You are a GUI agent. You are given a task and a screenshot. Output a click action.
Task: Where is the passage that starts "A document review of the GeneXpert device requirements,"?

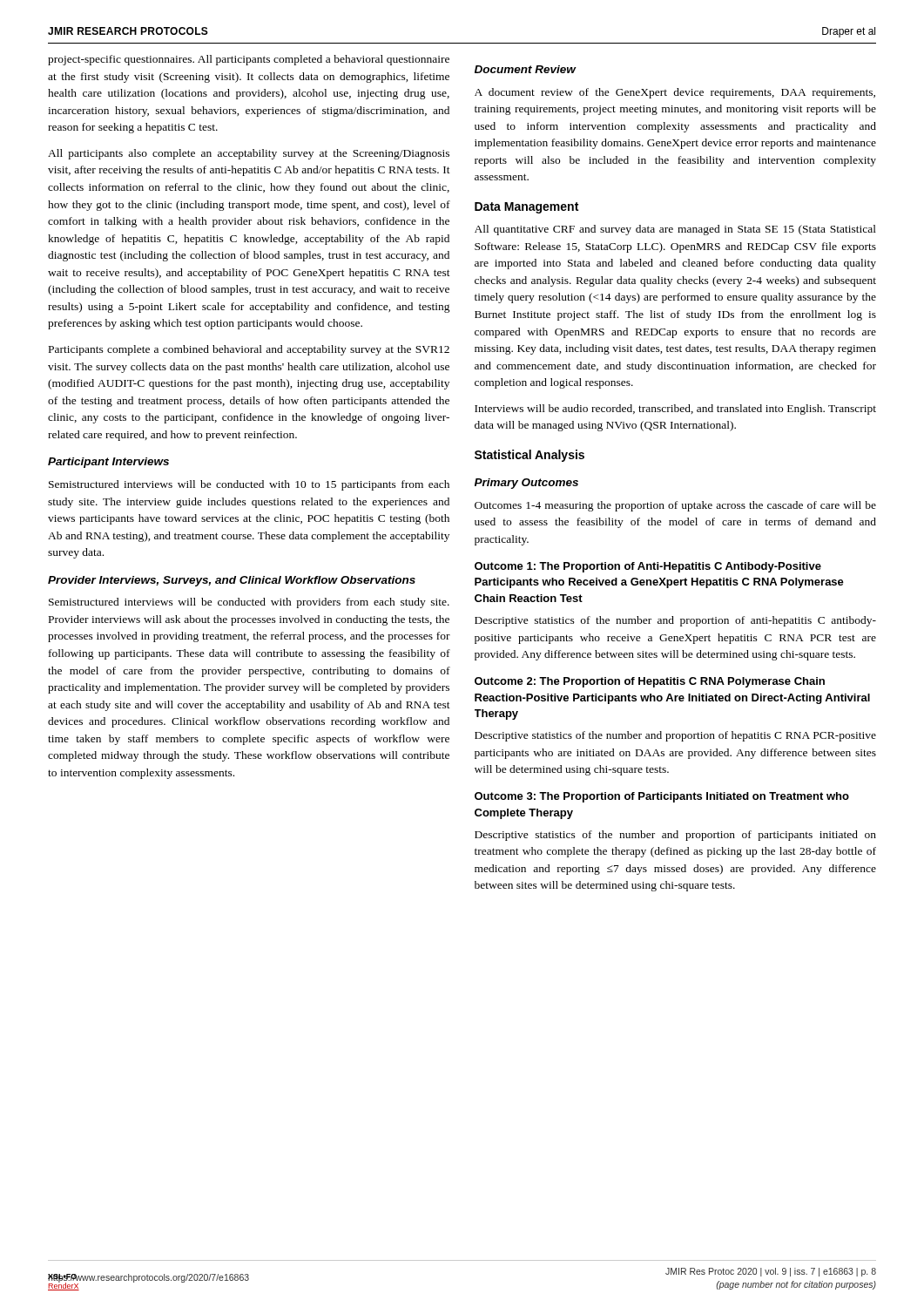point(675,134)
